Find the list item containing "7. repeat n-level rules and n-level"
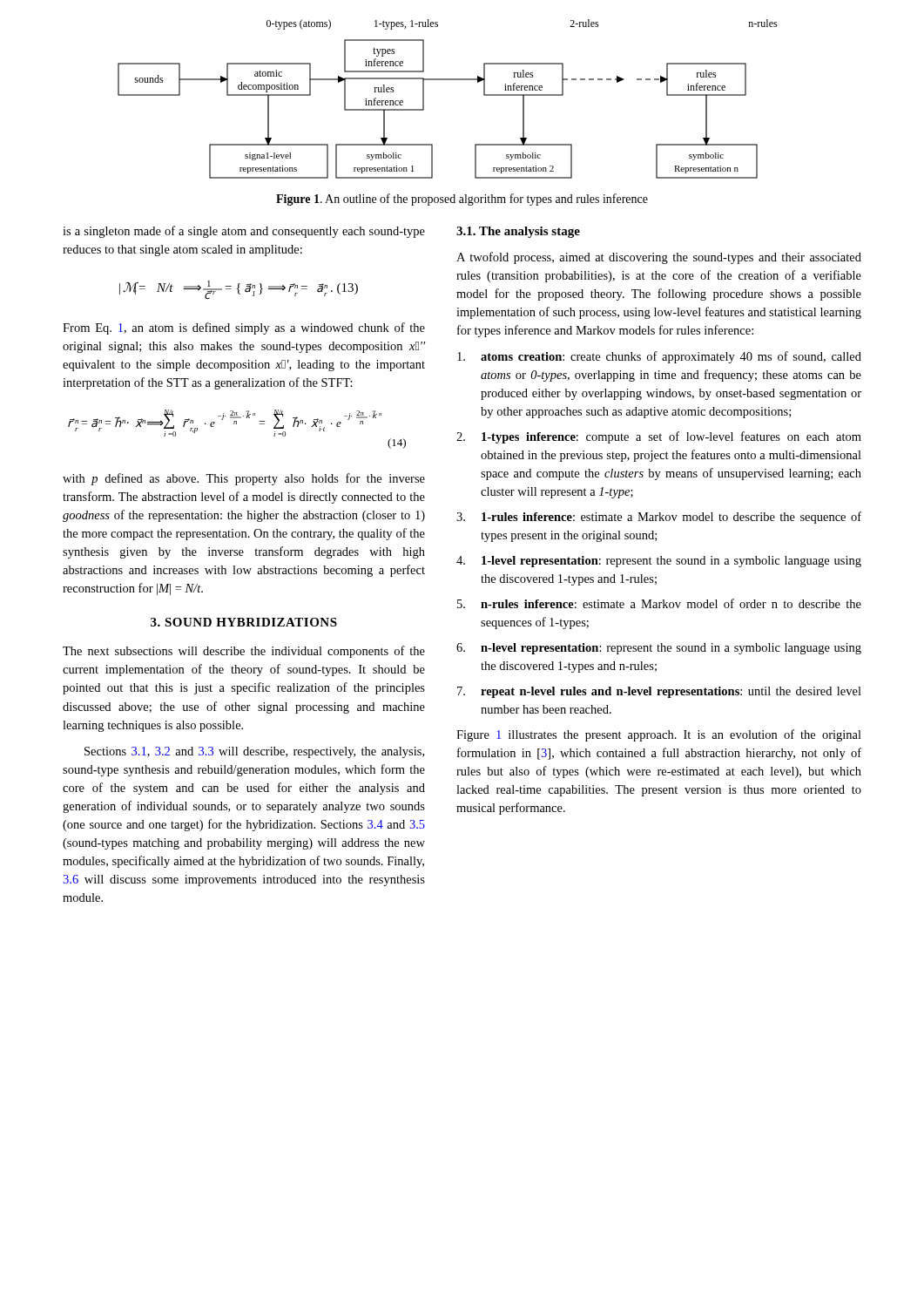This screenshot has width=924, height=1307. point(659,701)
